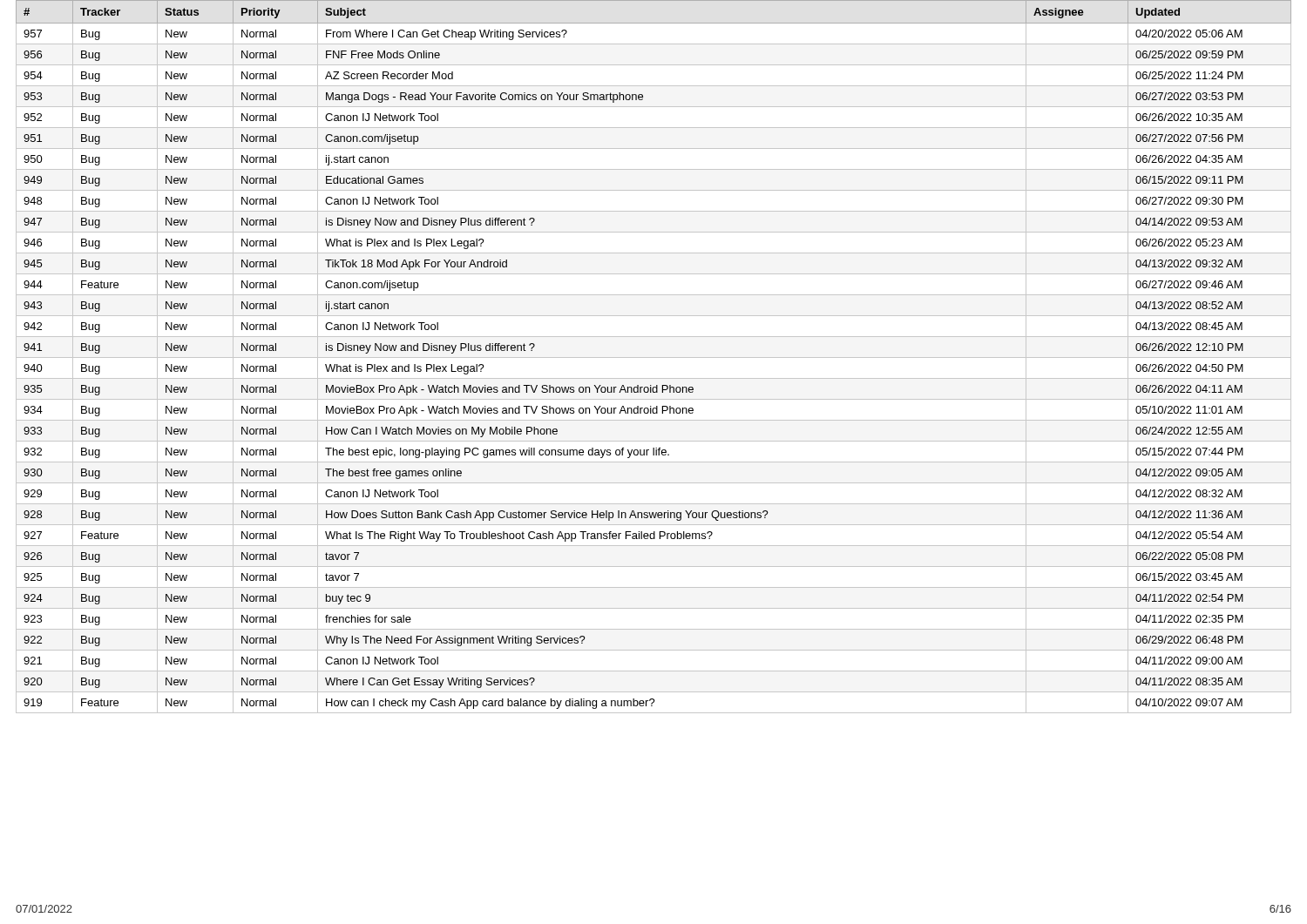Find the table that mentions "04/14/2022 09:53 AM"
Image resolution: width=1307 pixels, height=924 pixels.
(x=654, y=357)
